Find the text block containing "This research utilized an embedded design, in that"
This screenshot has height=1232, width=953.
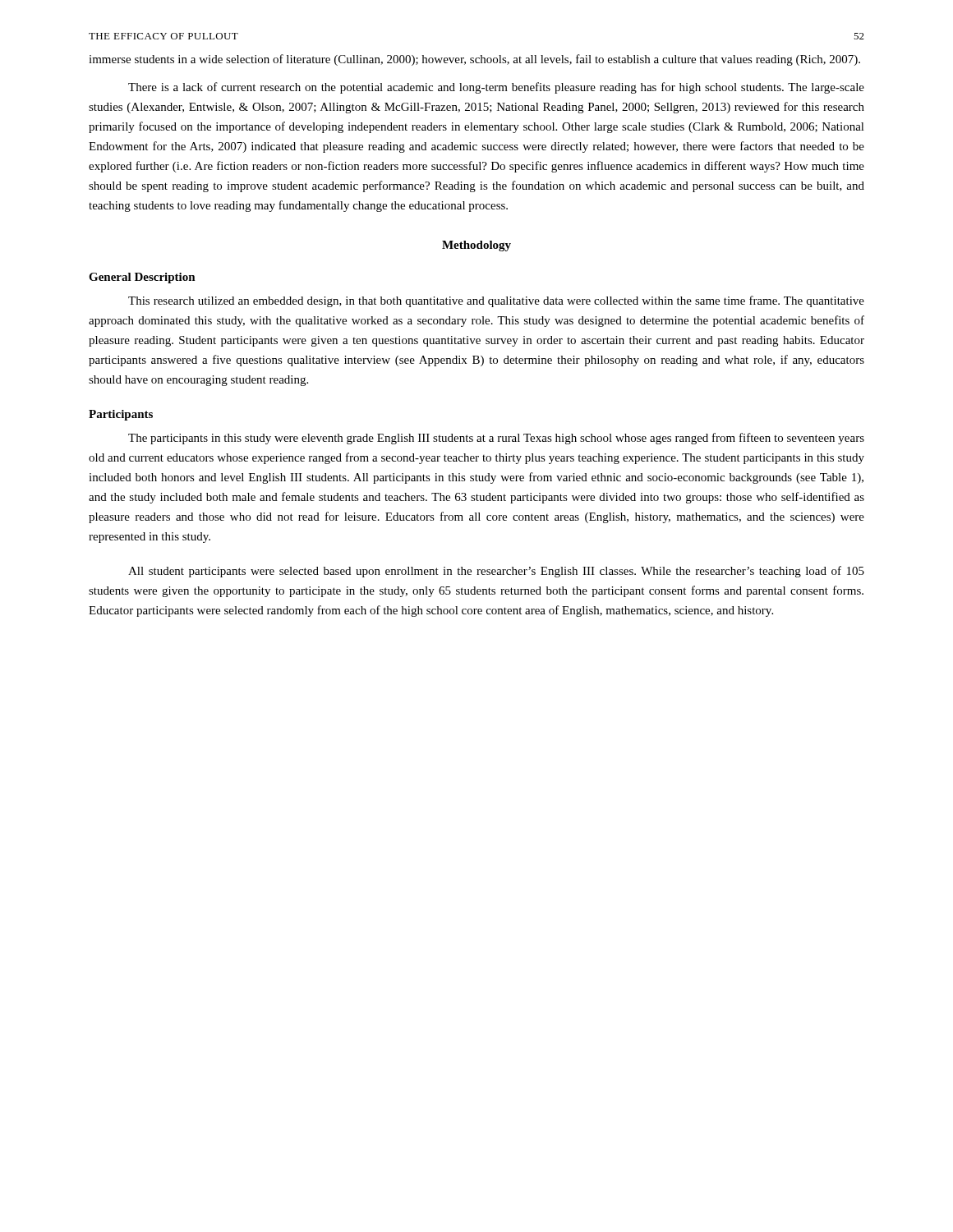click(476, 340)
